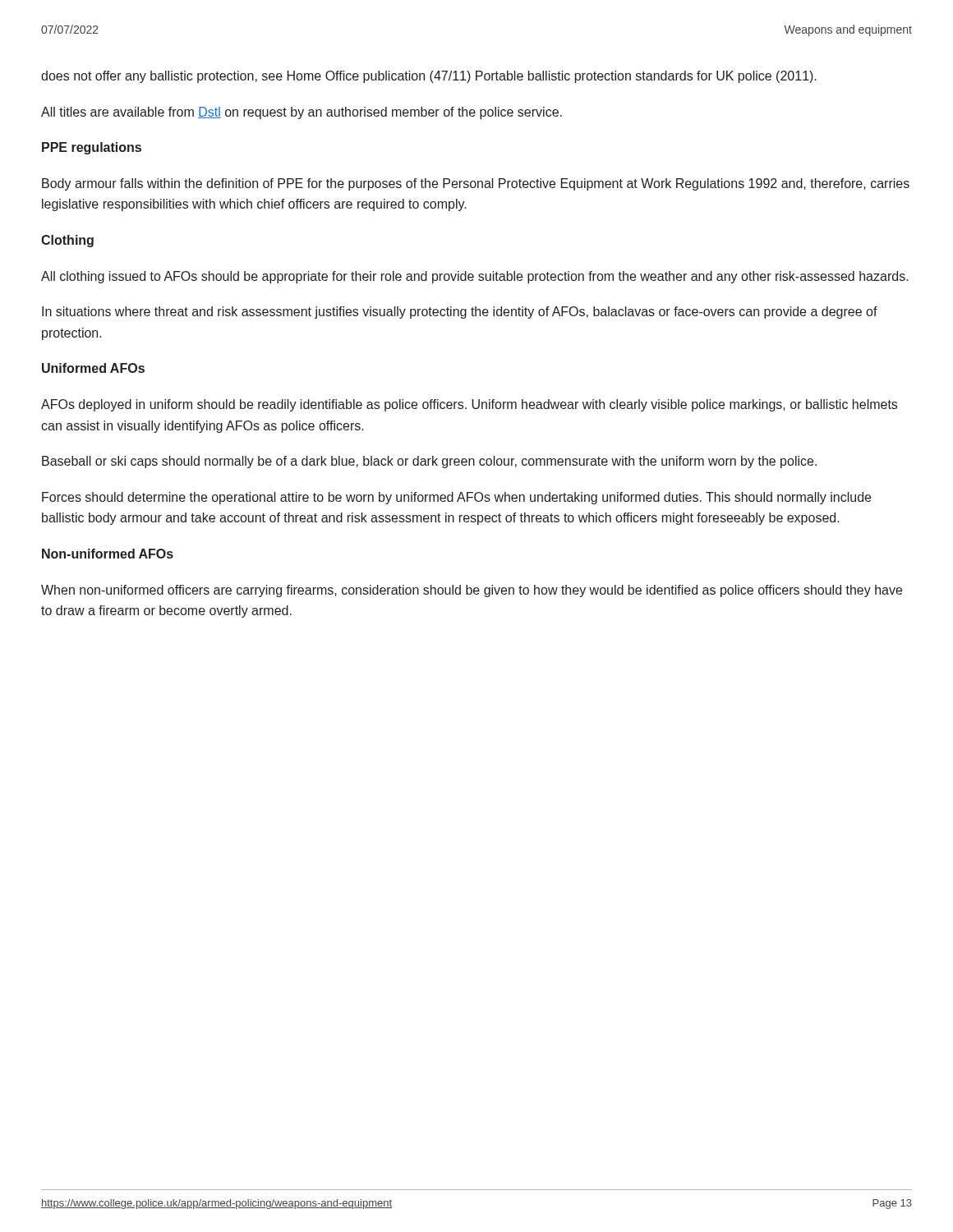The width and height of the screenshot is (953, 1232).
Task: Click on the text block starting "Baseball or ski caps should normally be"
Action: coord(476,462)
